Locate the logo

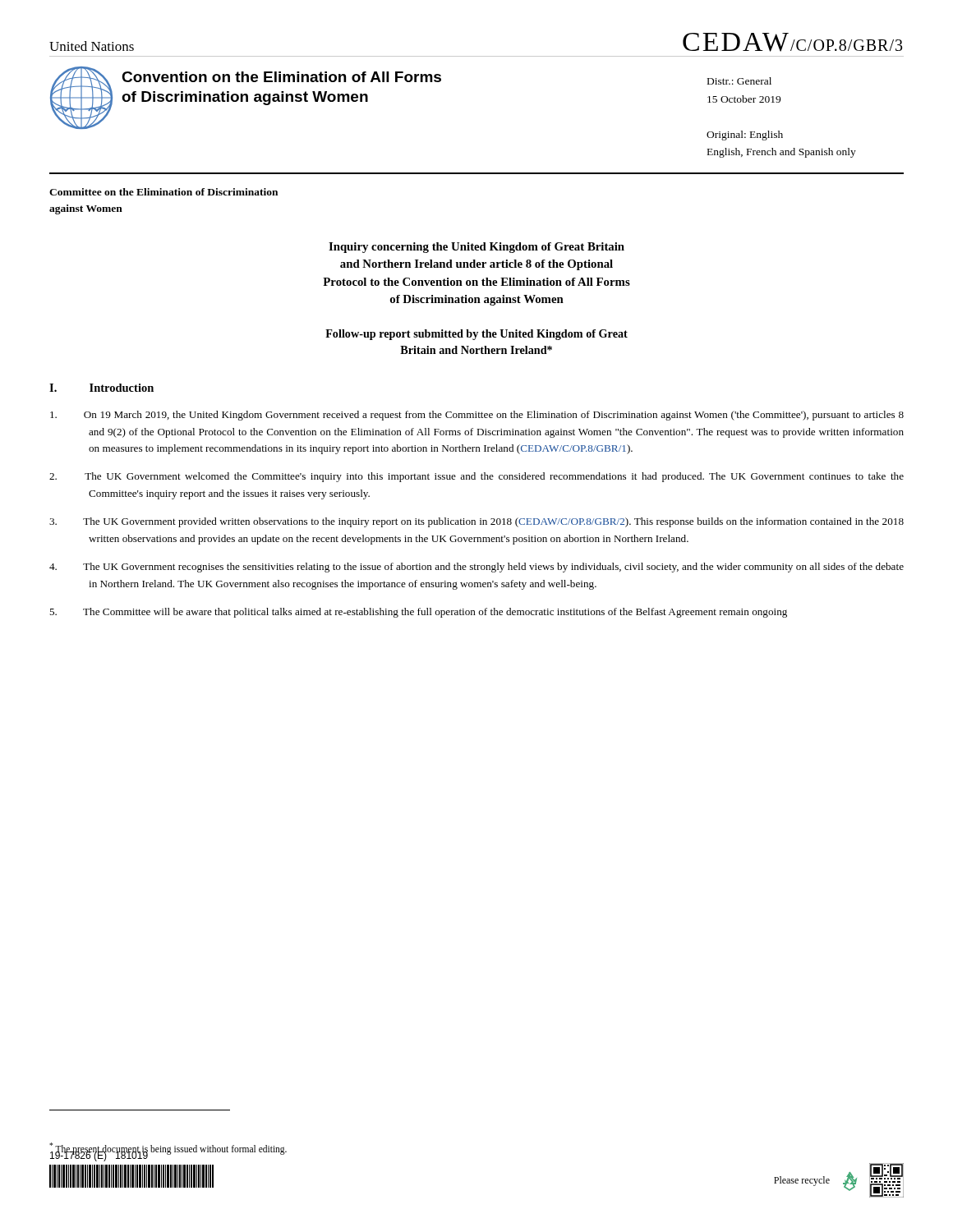click(x=82, y=99)
